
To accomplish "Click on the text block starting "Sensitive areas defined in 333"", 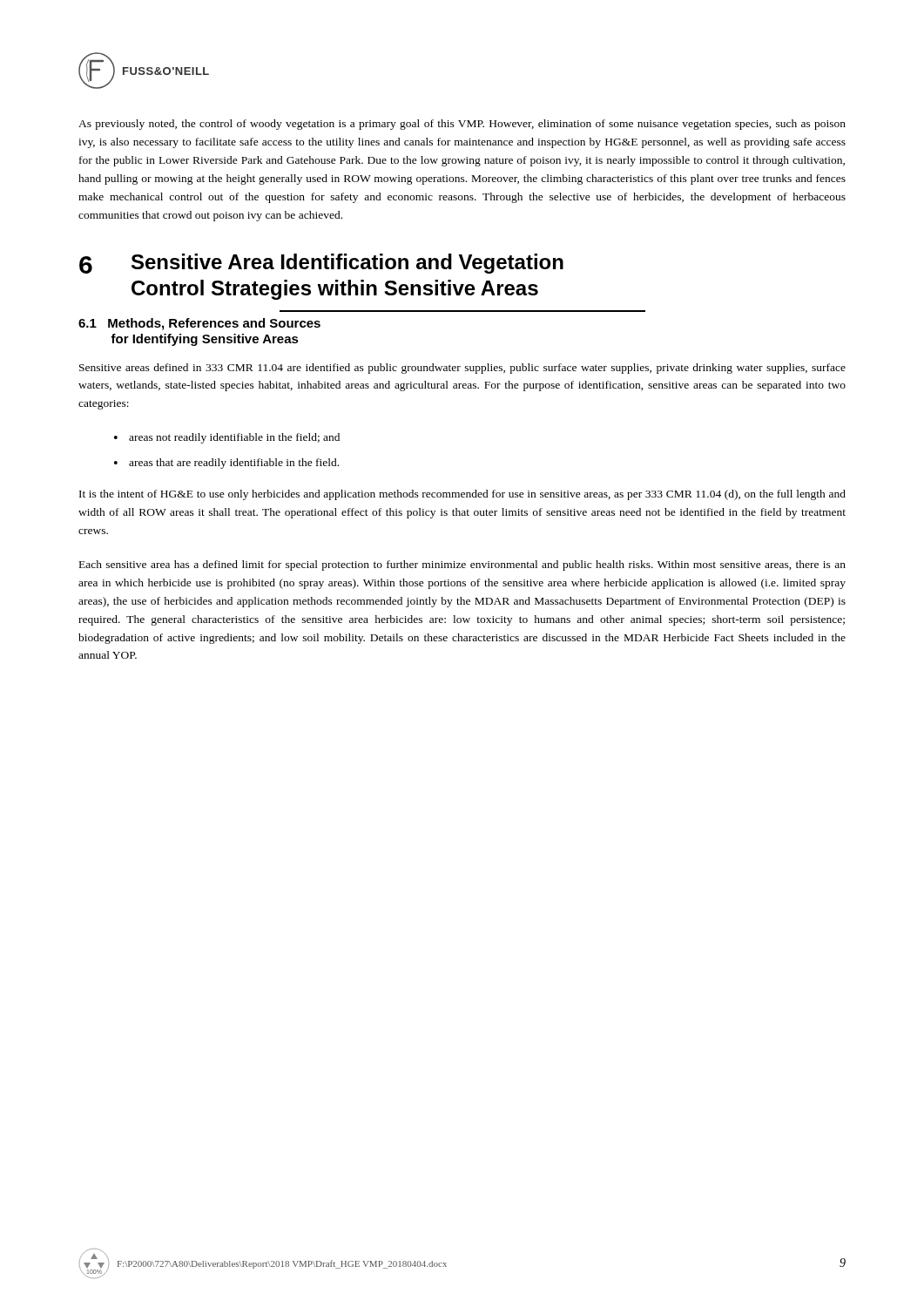I will 462,385.
